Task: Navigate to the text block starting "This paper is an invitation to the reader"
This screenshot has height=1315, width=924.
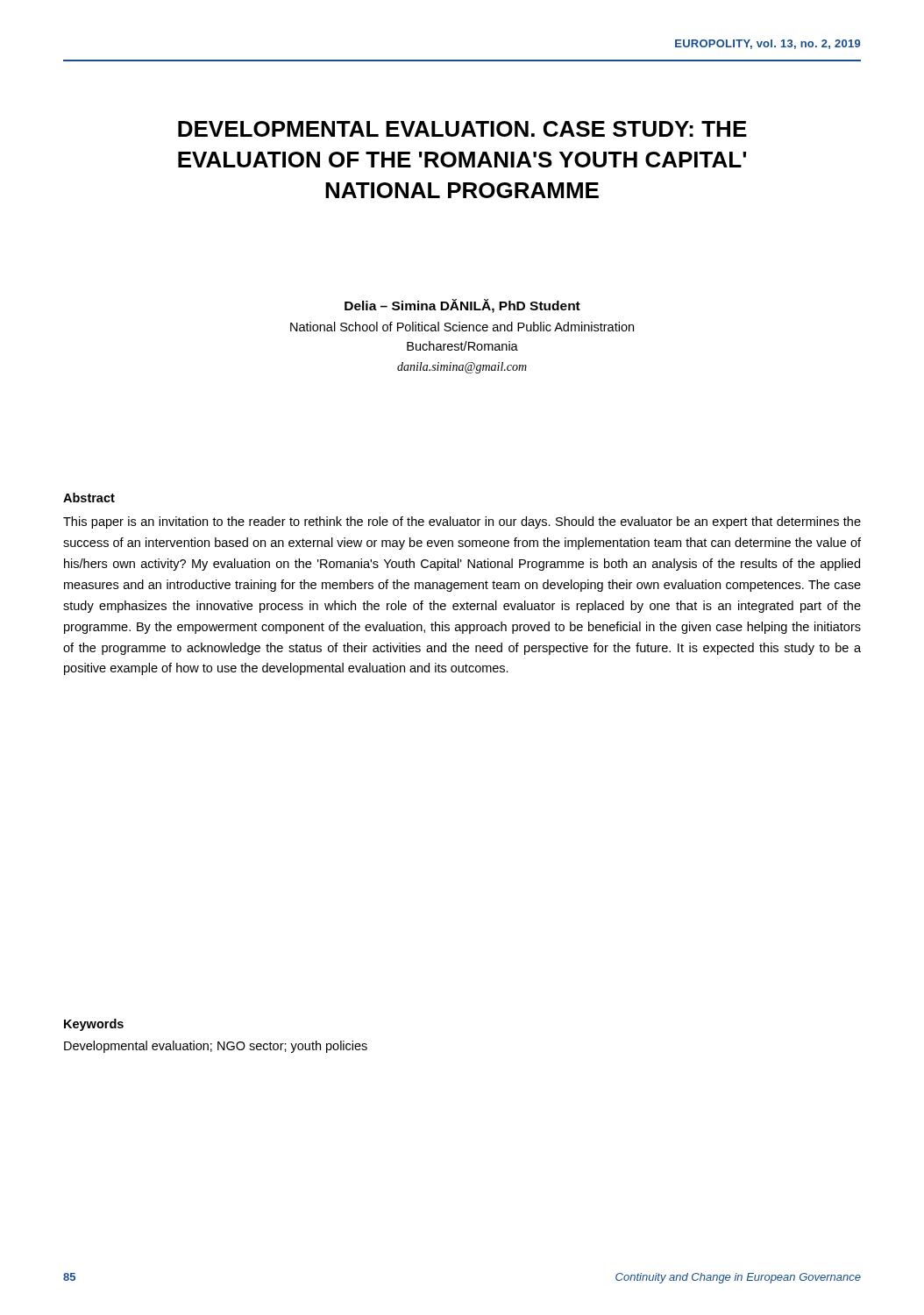Action: 462,595
